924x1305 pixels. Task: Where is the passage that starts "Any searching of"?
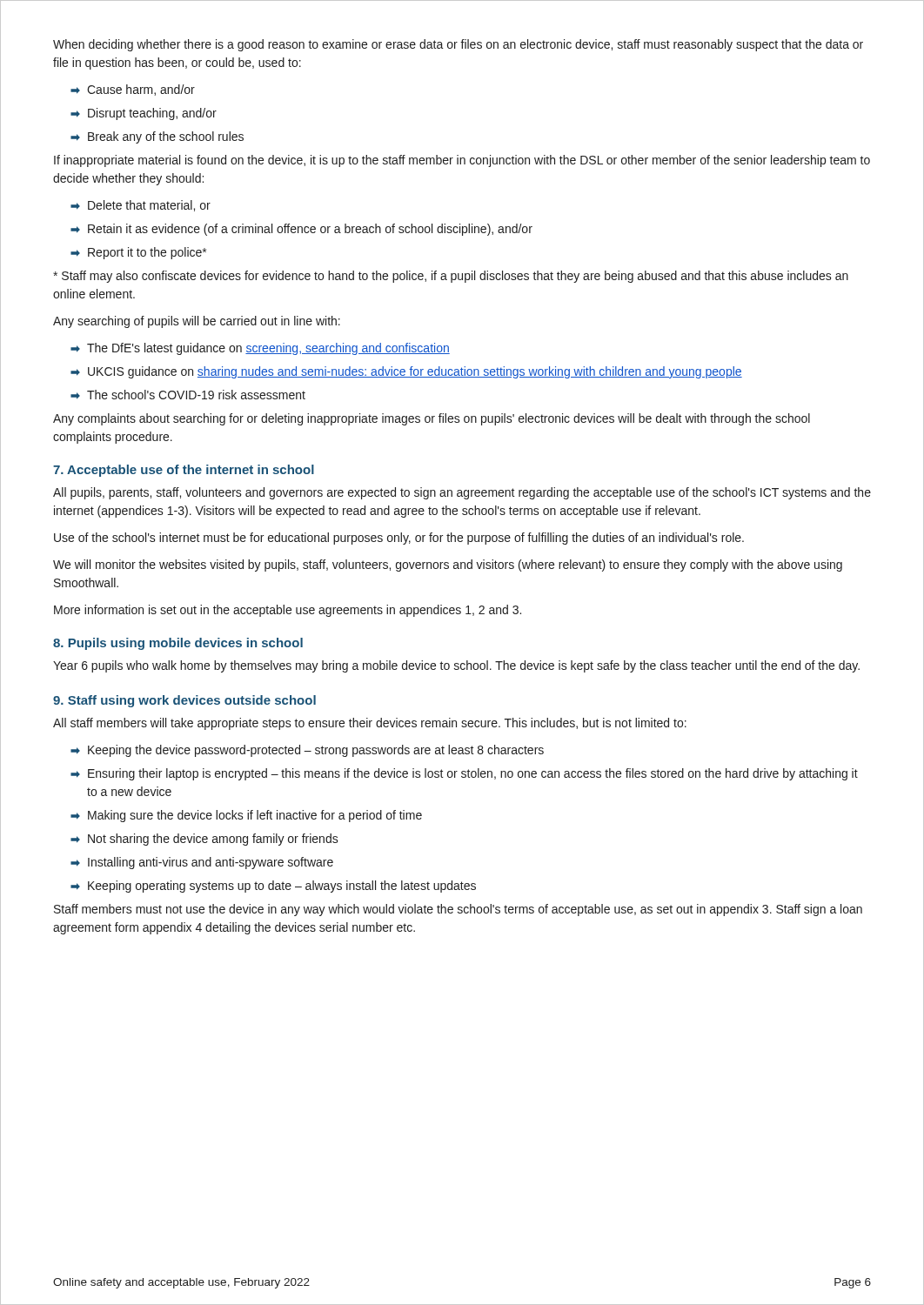(197, 321)
